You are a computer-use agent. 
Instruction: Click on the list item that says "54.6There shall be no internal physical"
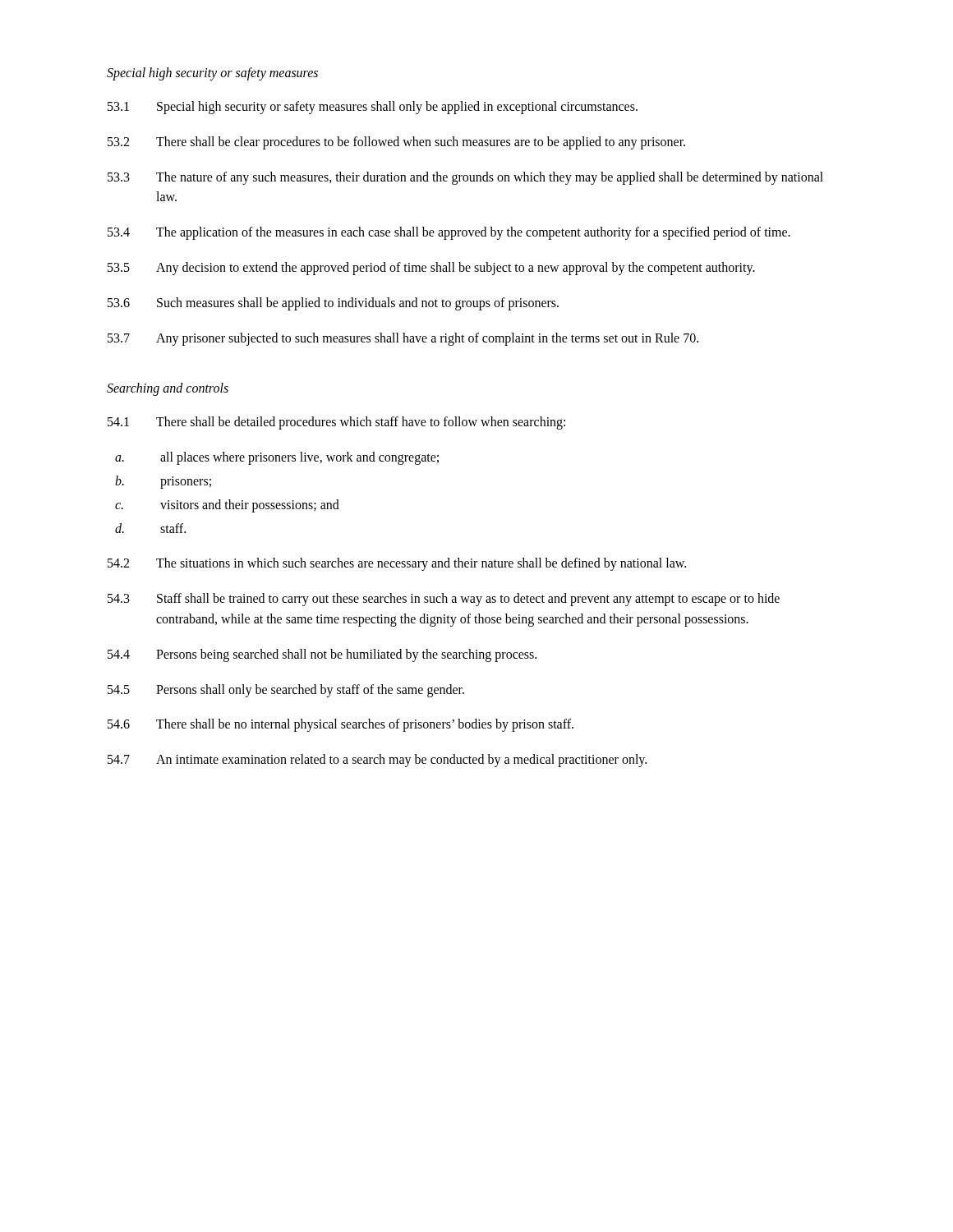tap(474, 725)
